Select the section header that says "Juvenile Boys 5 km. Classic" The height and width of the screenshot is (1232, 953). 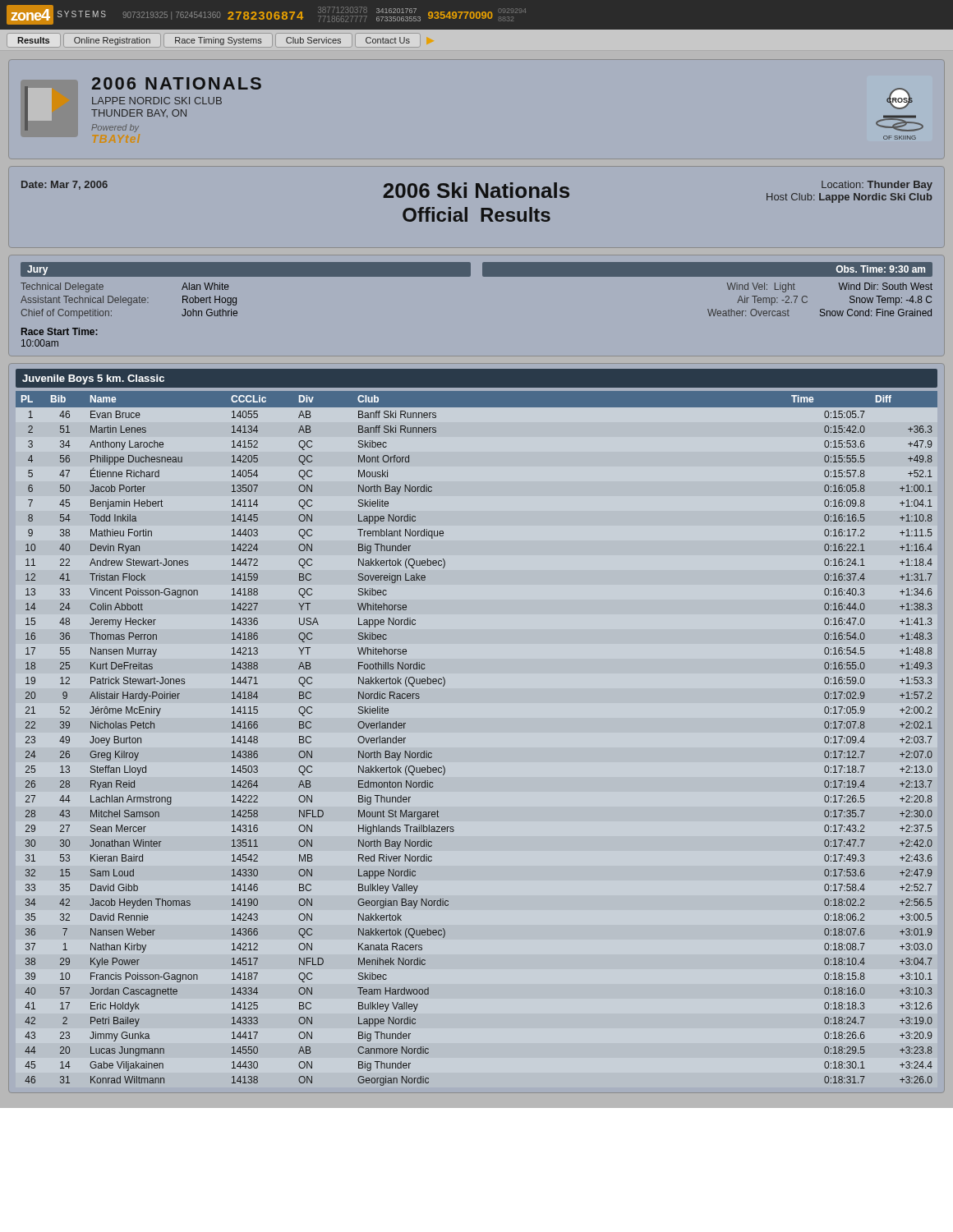[93, 378]
